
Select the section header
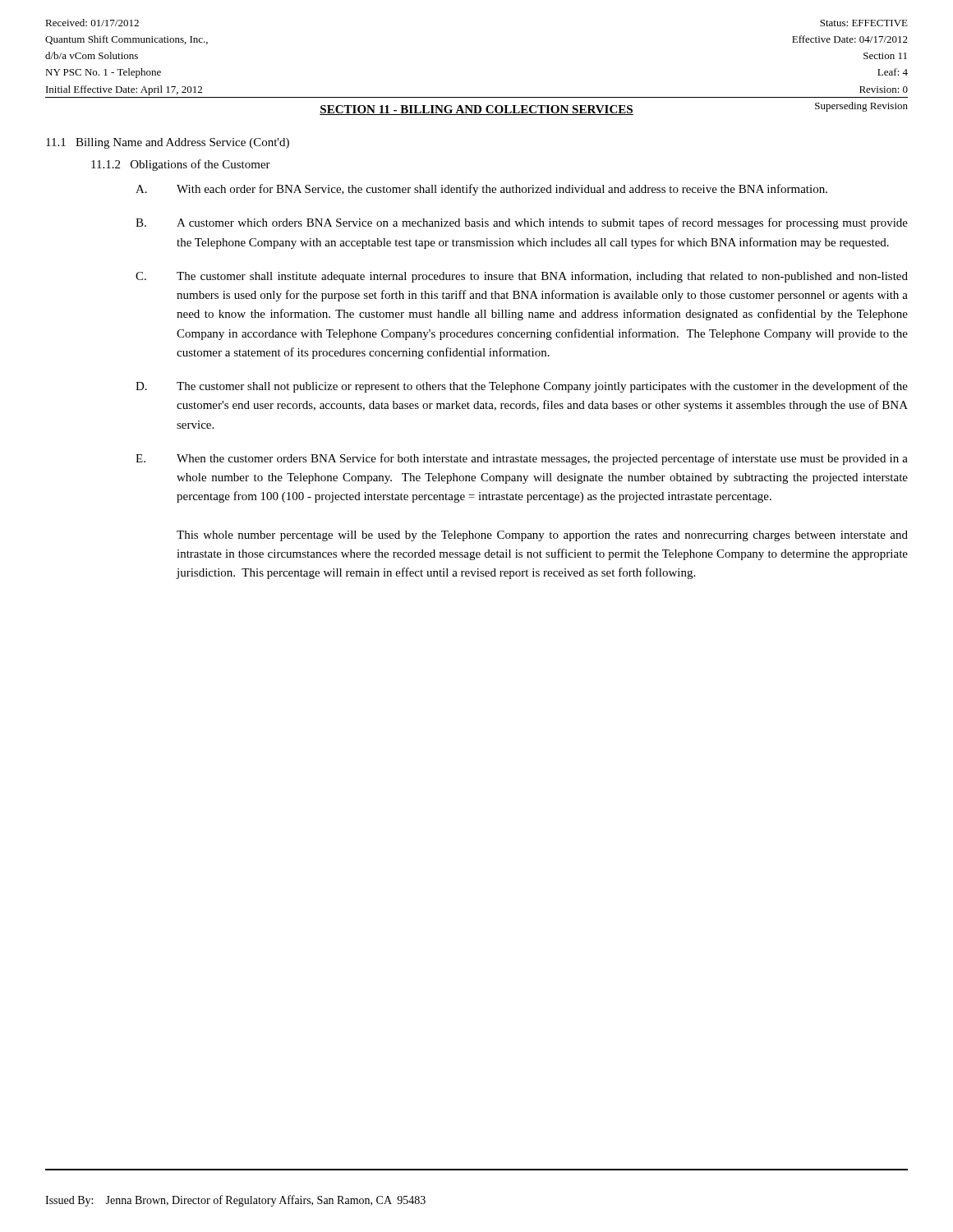476,109
